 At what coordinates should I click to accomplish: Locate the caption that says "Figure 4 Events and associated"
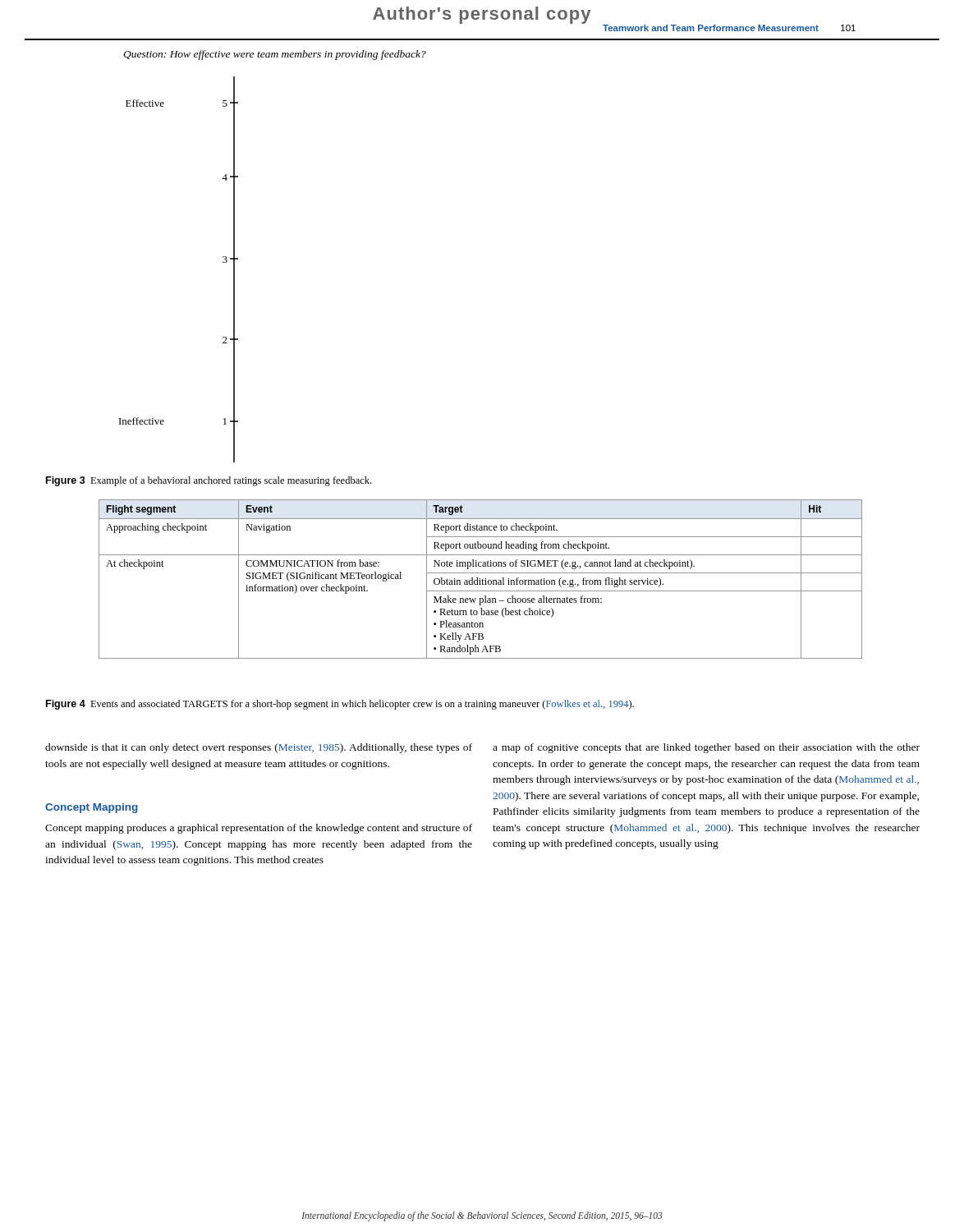tap(340, 704)
